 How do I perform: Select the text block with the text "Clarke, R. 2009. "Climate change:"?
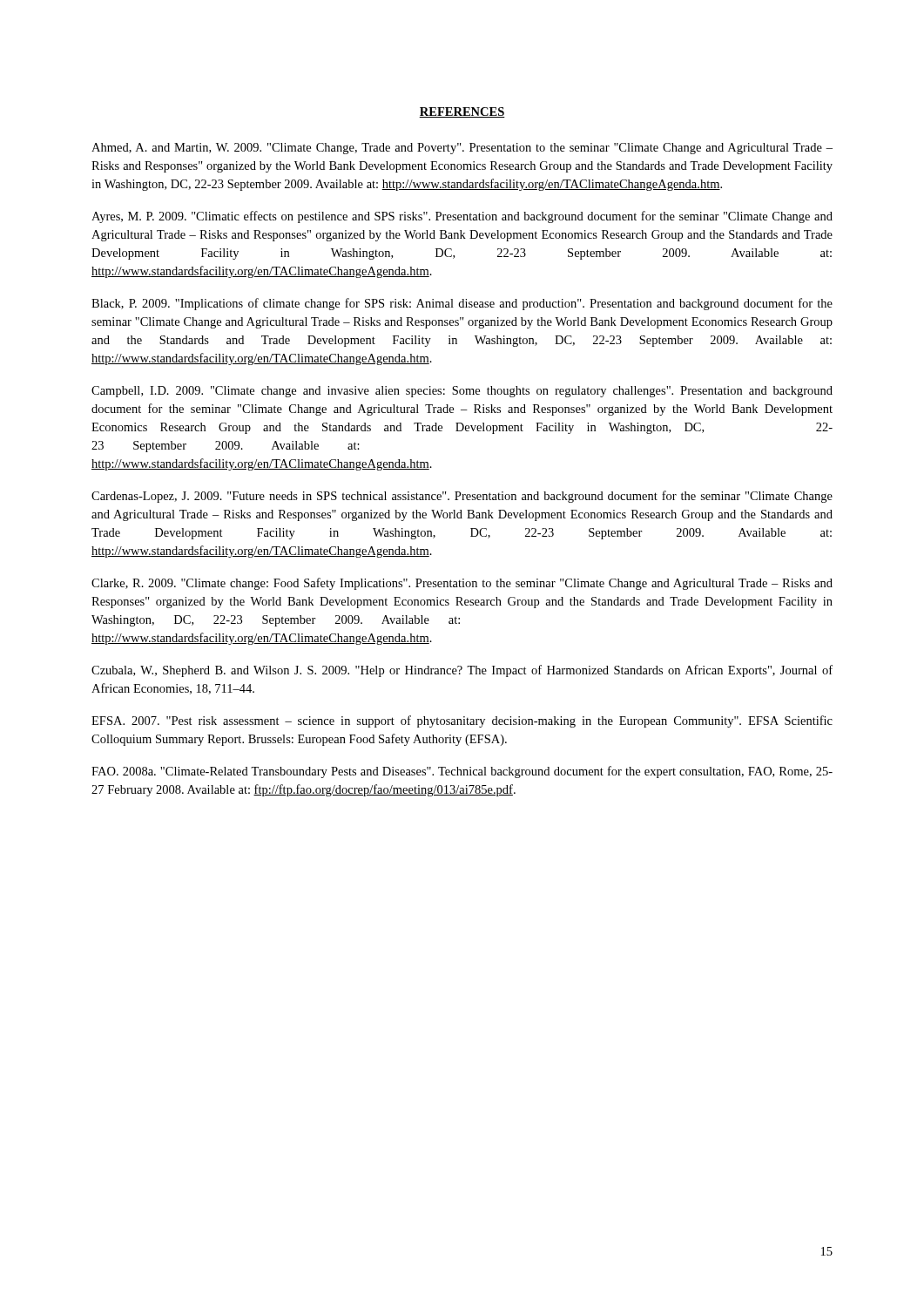click(x=462, y=611)
